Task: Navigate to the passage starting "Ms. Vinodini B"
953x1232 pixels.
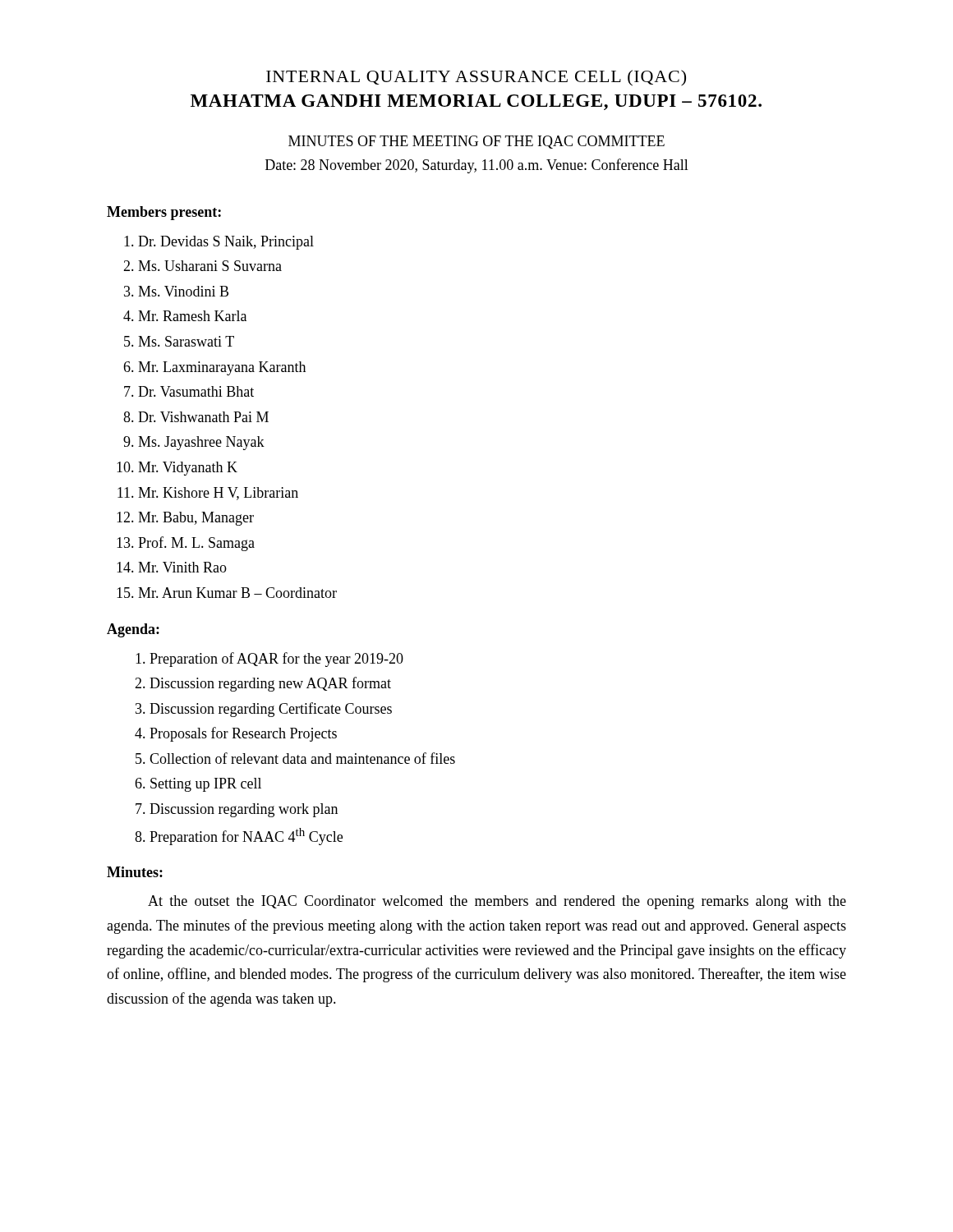Action: point(183,291)
